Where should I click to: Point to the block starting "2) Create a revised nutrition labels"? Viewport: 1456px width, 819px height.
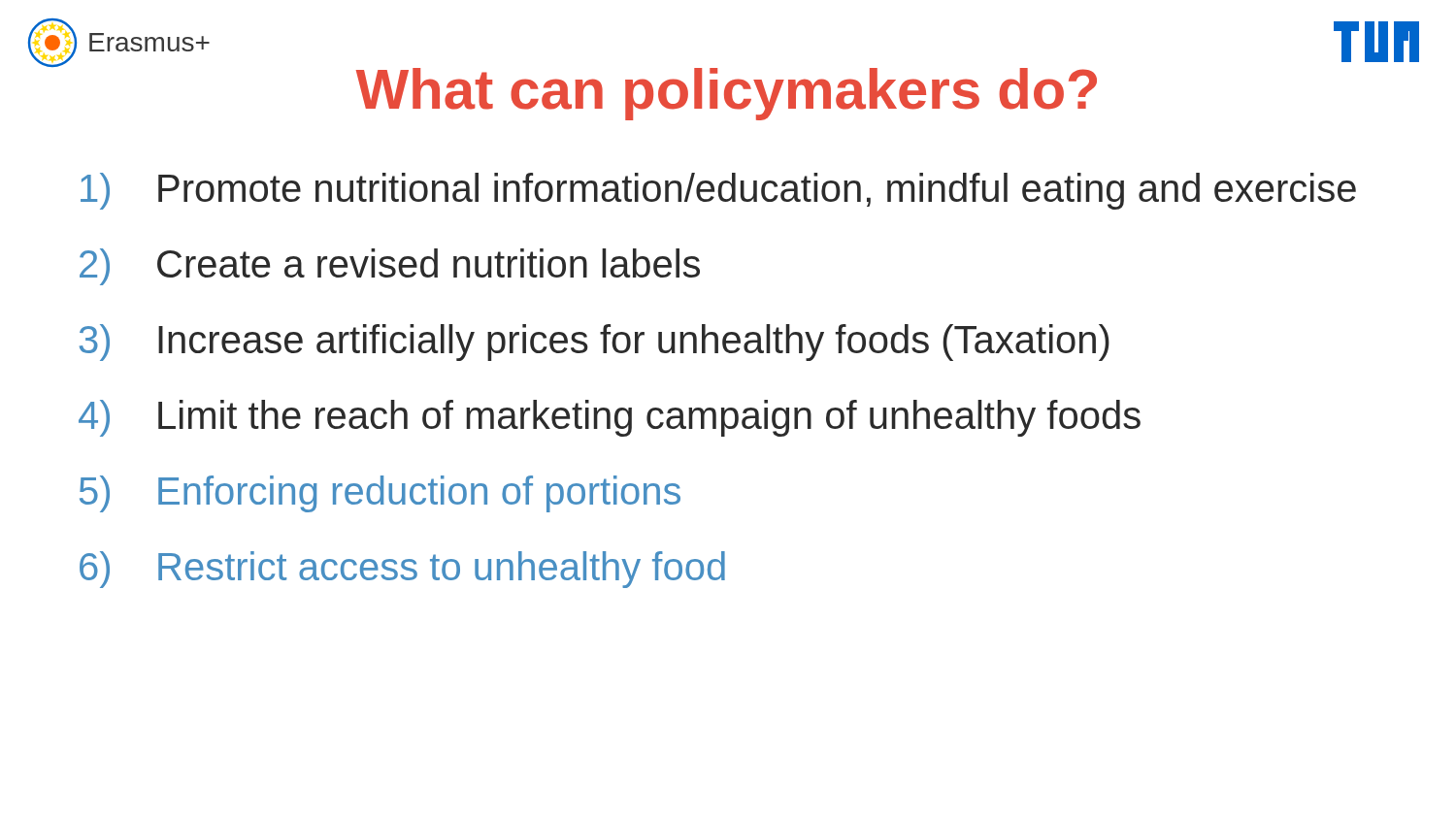point(389,264)
